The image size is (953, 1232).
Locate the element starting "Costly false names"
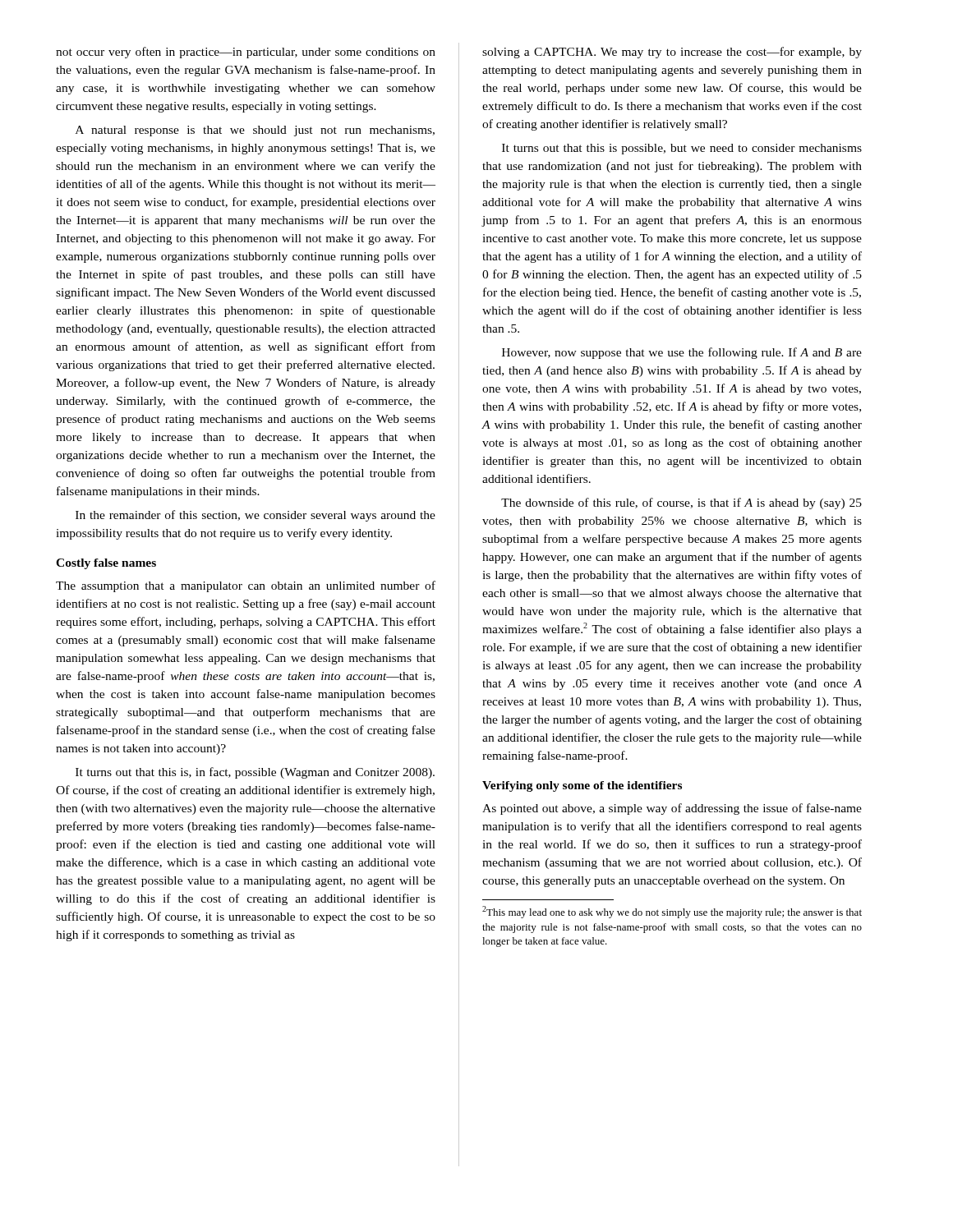click(x=106, y=564)
